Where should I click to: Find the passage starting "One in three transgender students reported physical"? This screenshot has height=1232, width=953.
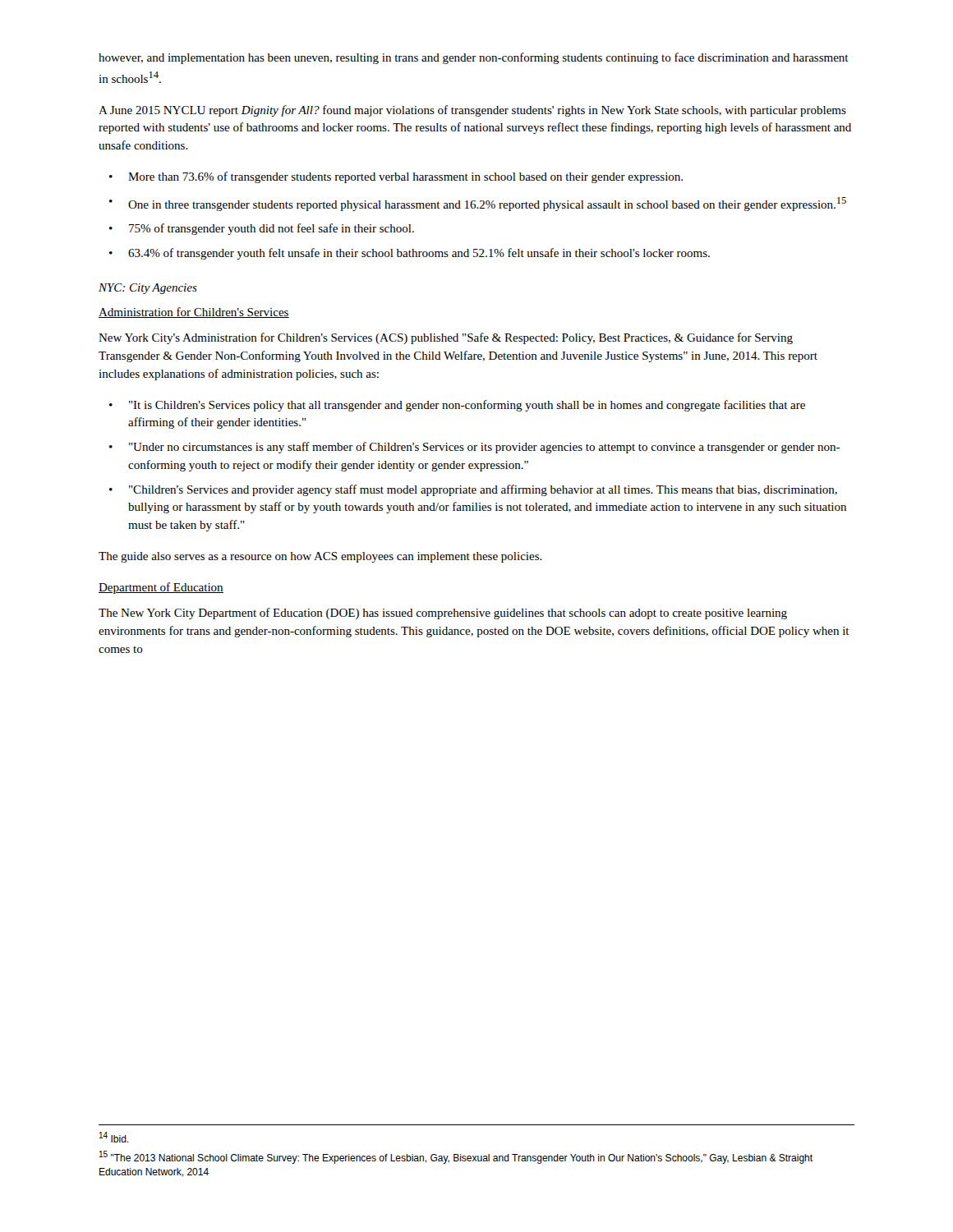coord(487,202)
